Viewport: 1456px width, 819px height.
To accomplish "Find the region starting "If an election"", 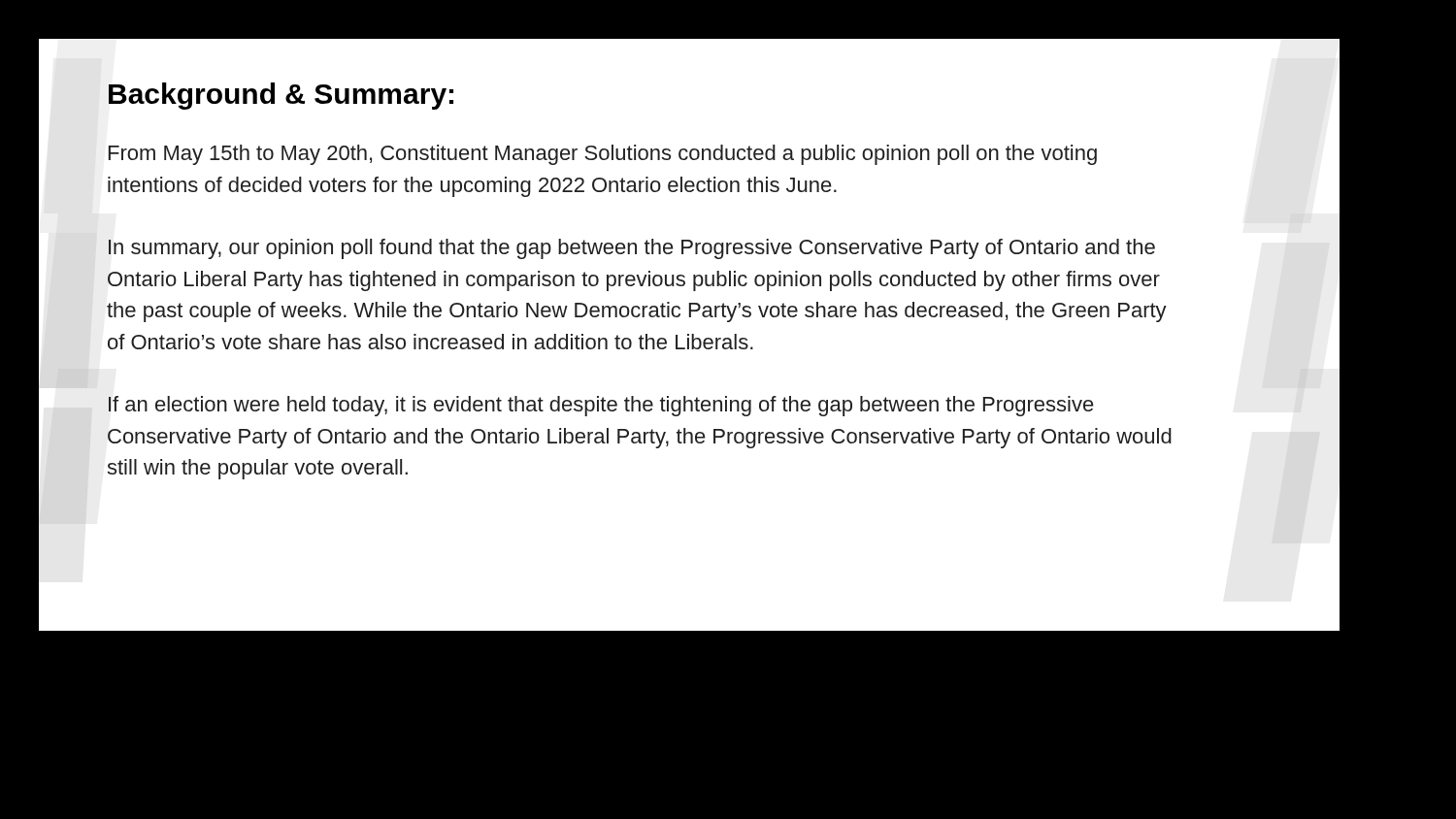I will [639, 436].
